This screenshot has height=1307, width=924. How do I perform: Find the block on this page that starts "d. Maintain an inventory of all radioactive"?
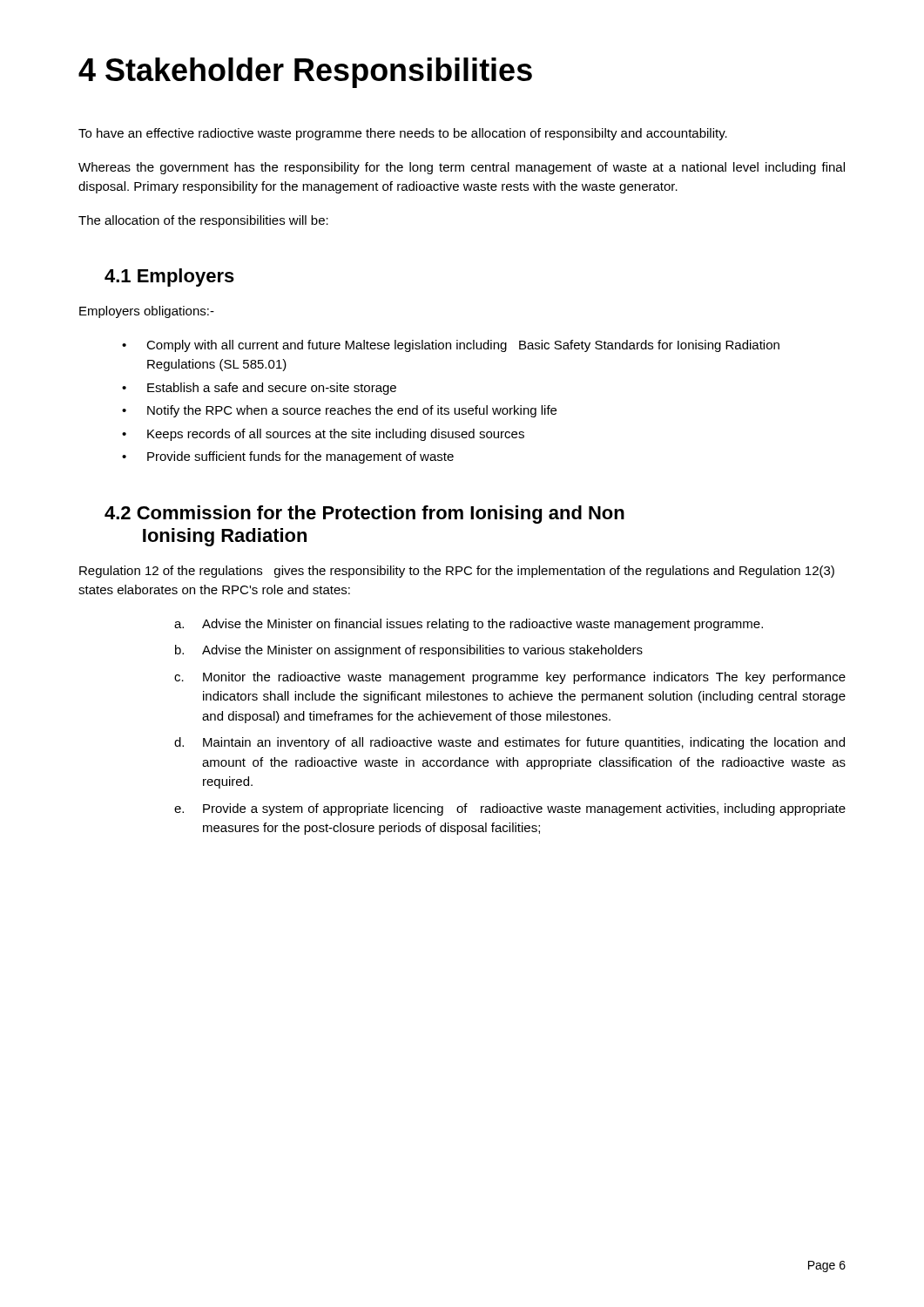coord(510,762)
